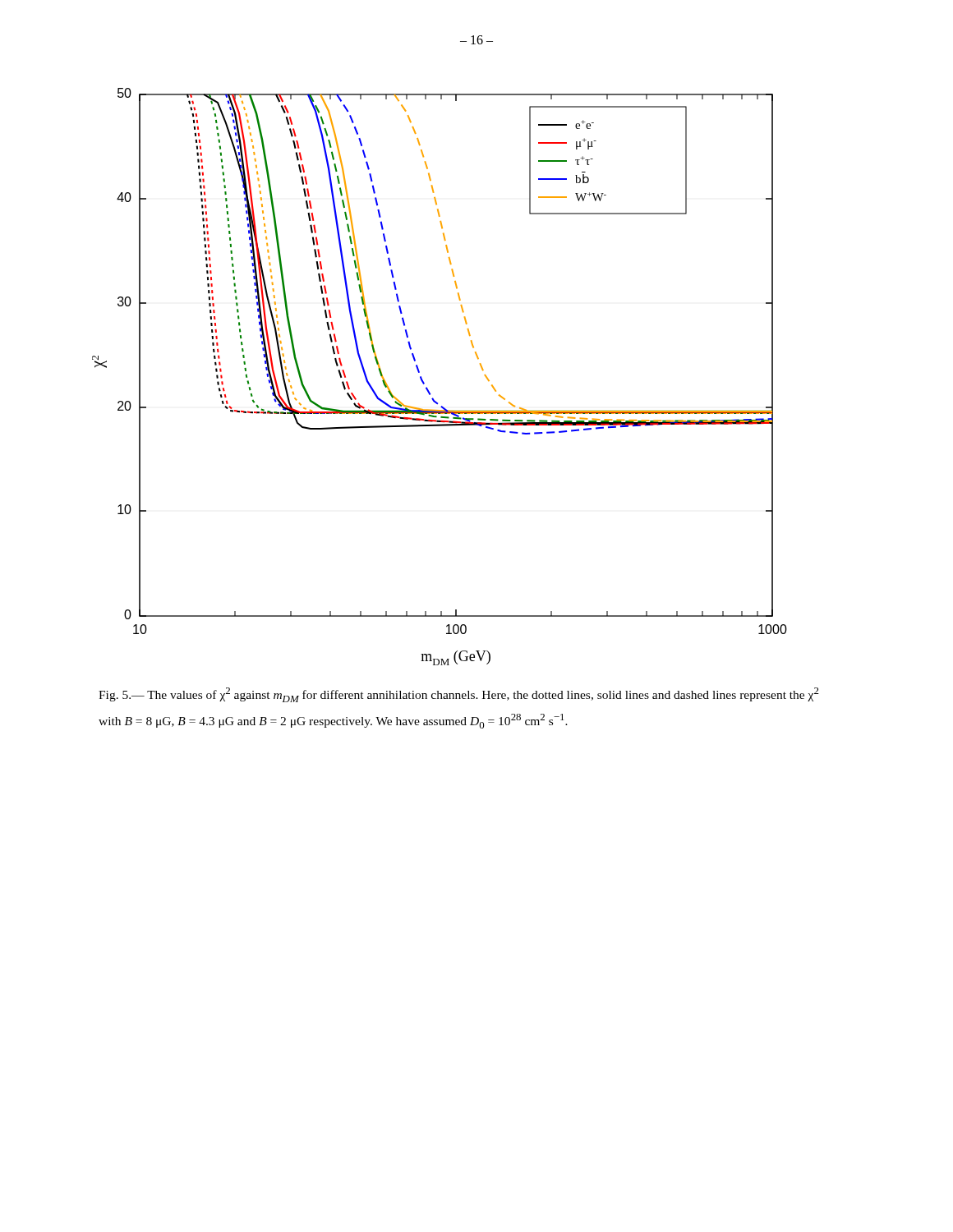This screenshot has height=1232, width=953.
Task: Navigate to the passage starting "Fig. 5.— The values"
Action: tap(459, 707)
